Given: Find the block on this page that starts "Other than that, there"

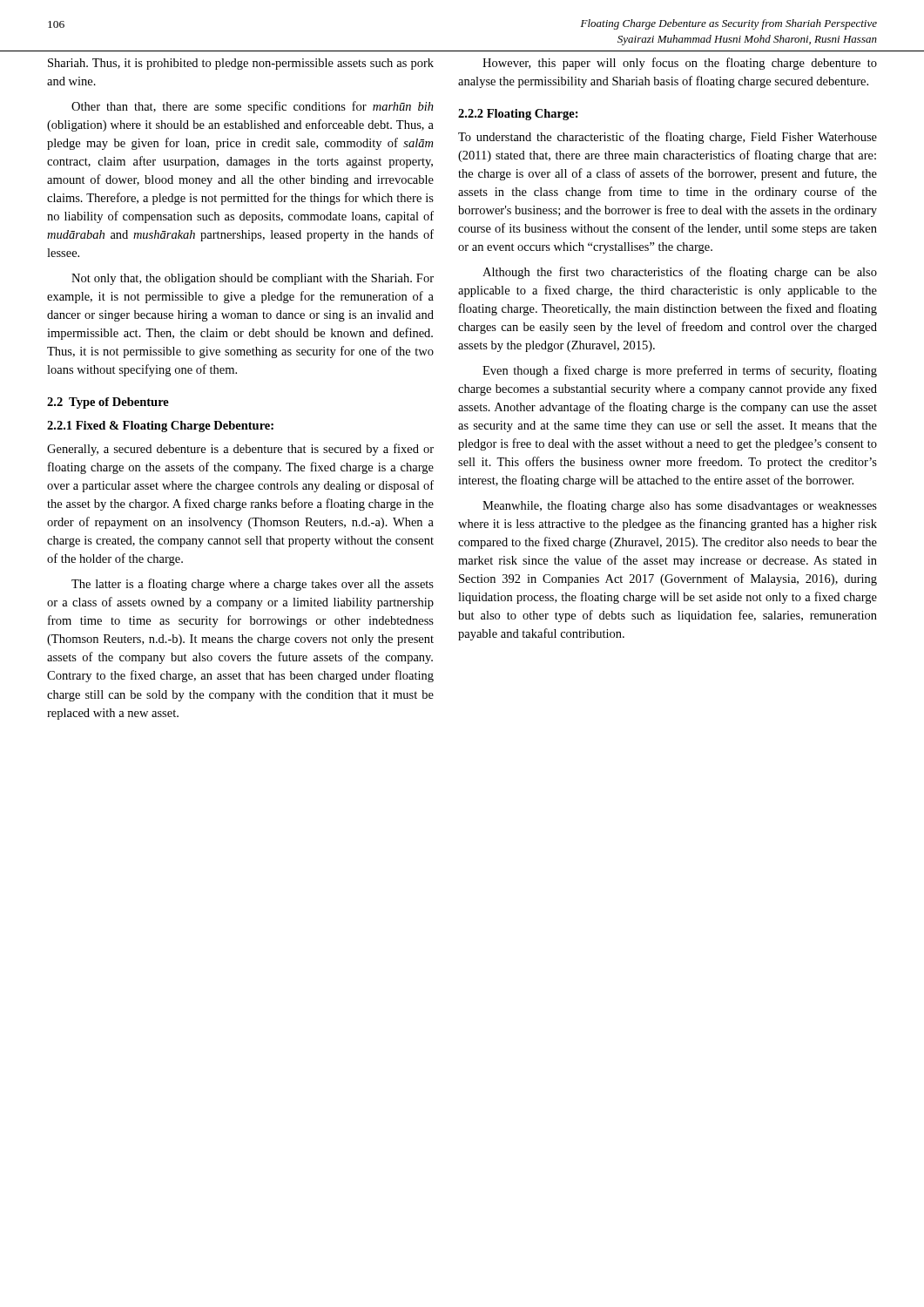Looking at the screenshot, I should (240, 180).
